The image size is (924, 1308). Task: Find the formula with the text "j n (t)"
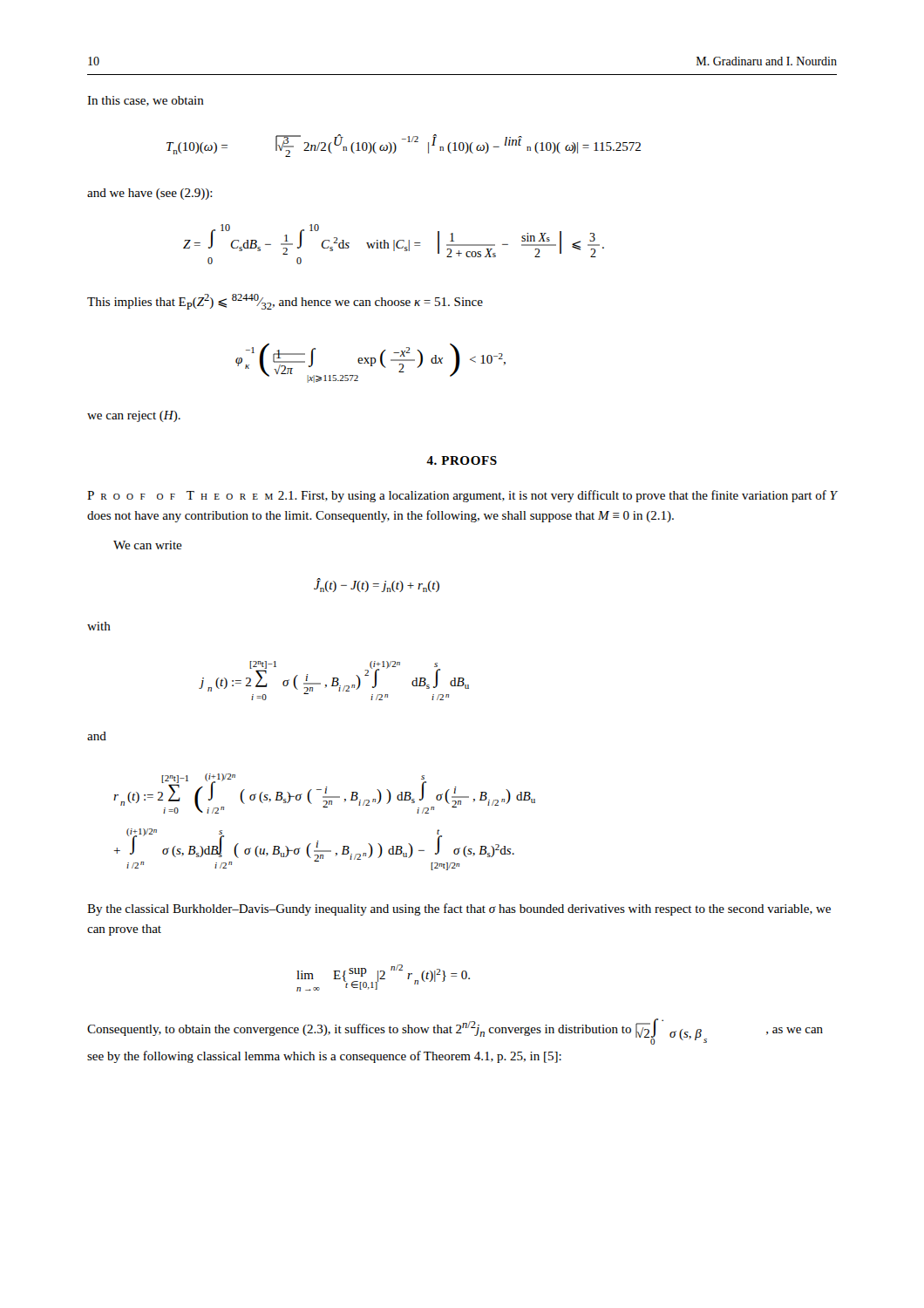pyautogui.click(x=462, y=679)
